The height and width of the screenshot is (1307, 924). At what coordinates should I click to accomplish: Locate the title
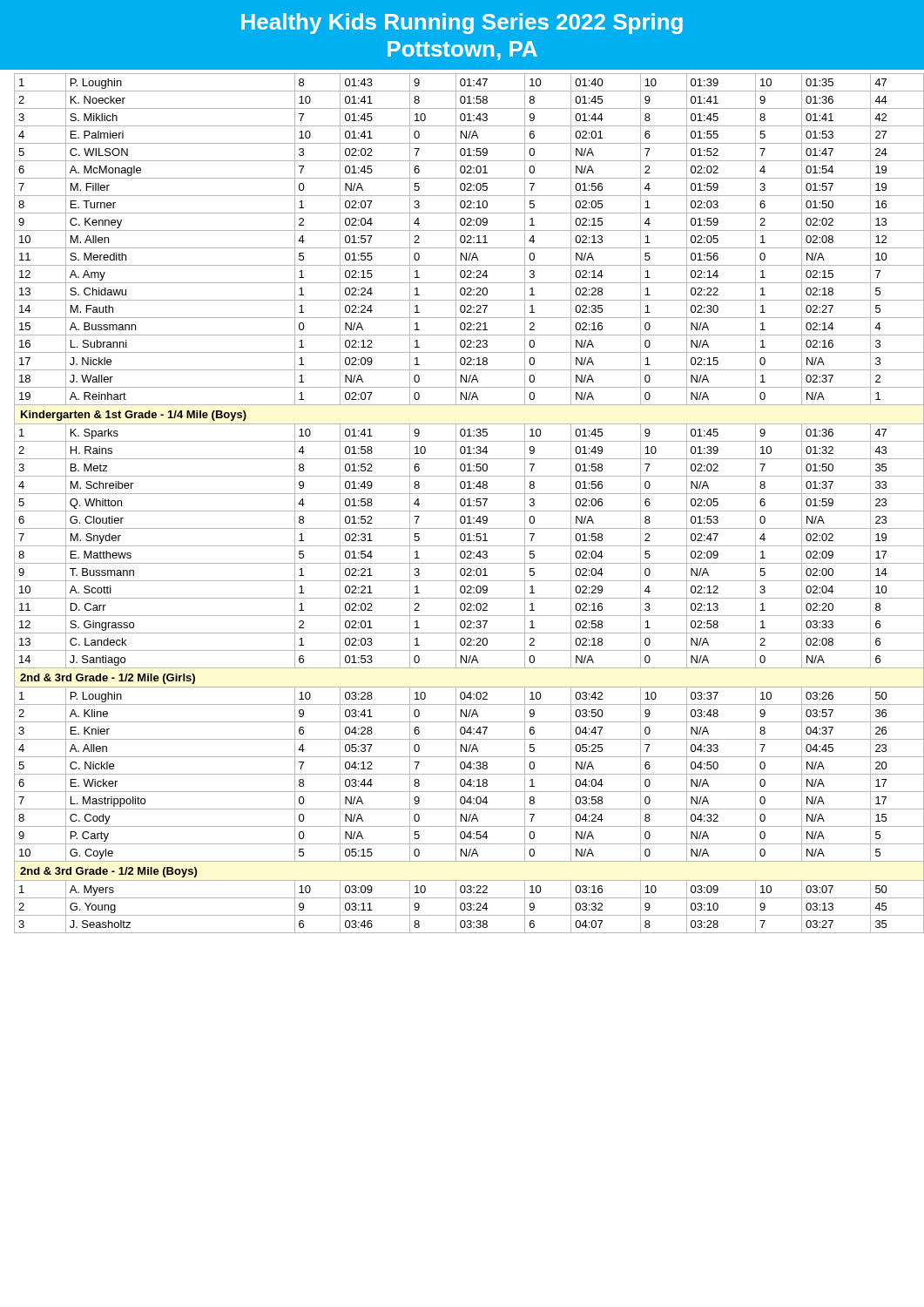[462, 35]
